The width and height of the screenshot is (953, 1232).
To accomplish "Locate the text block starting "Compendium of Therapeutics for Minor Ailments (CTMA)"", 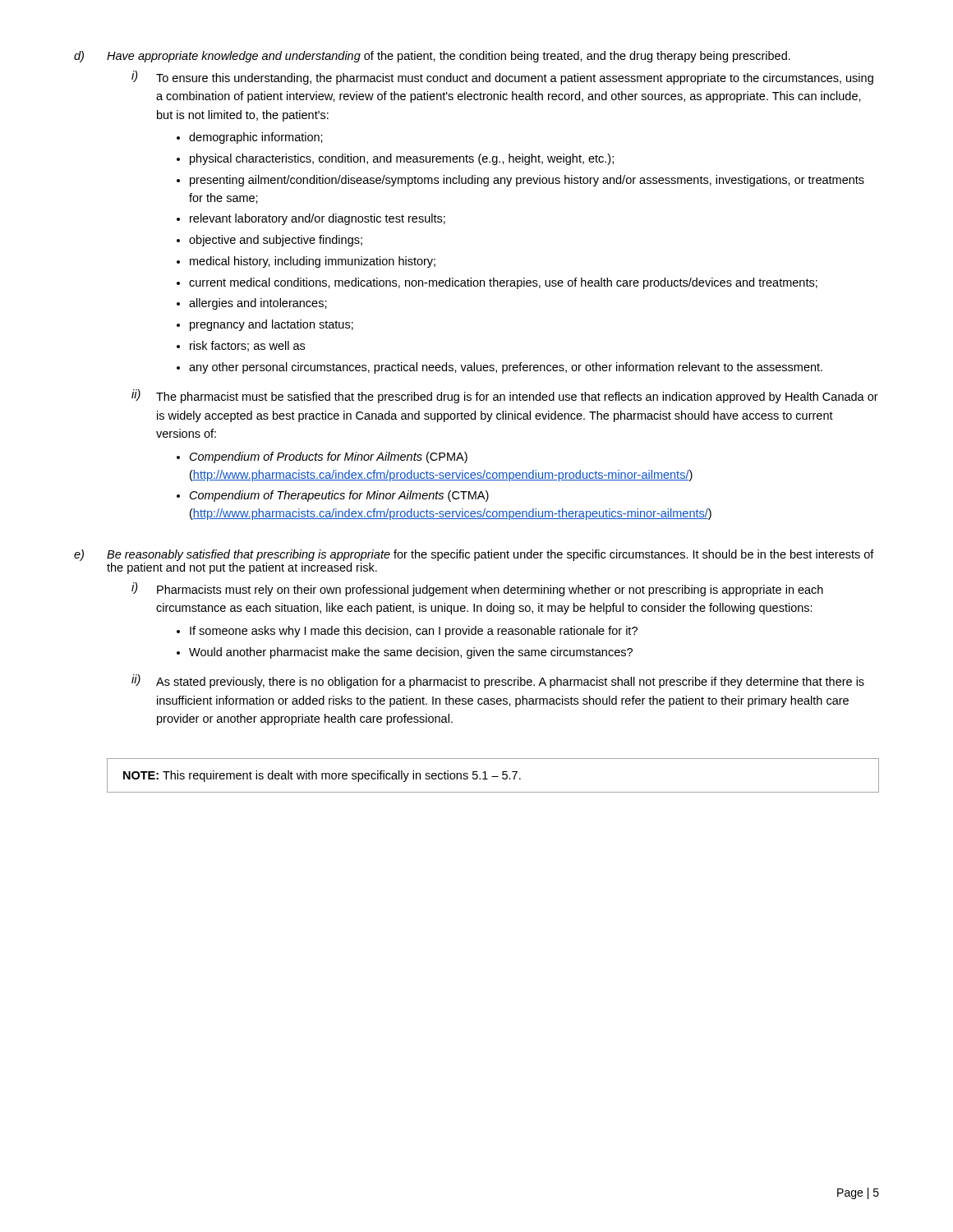I will [450, 504].
